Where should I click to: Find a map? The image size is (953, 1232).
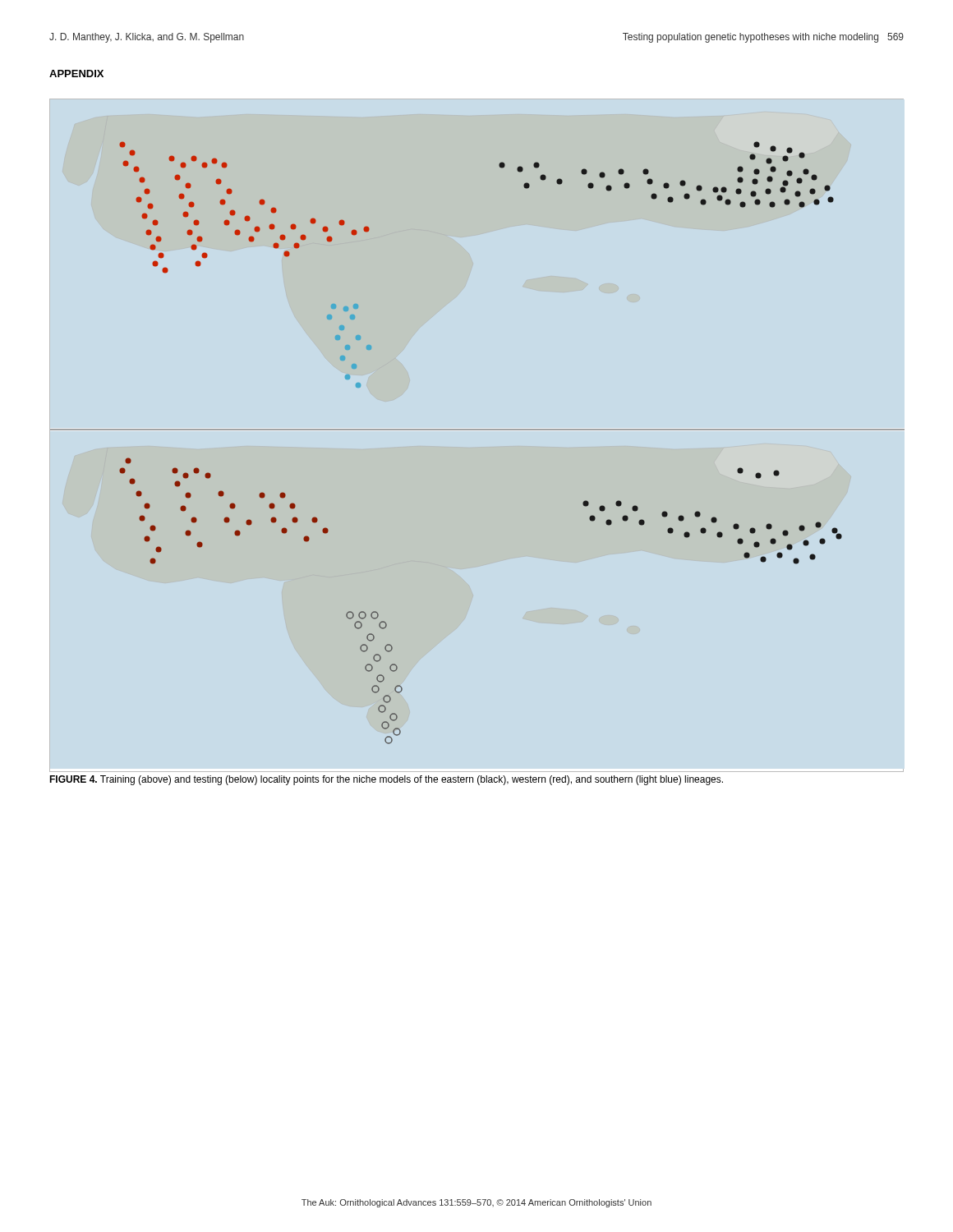point(476,435)
